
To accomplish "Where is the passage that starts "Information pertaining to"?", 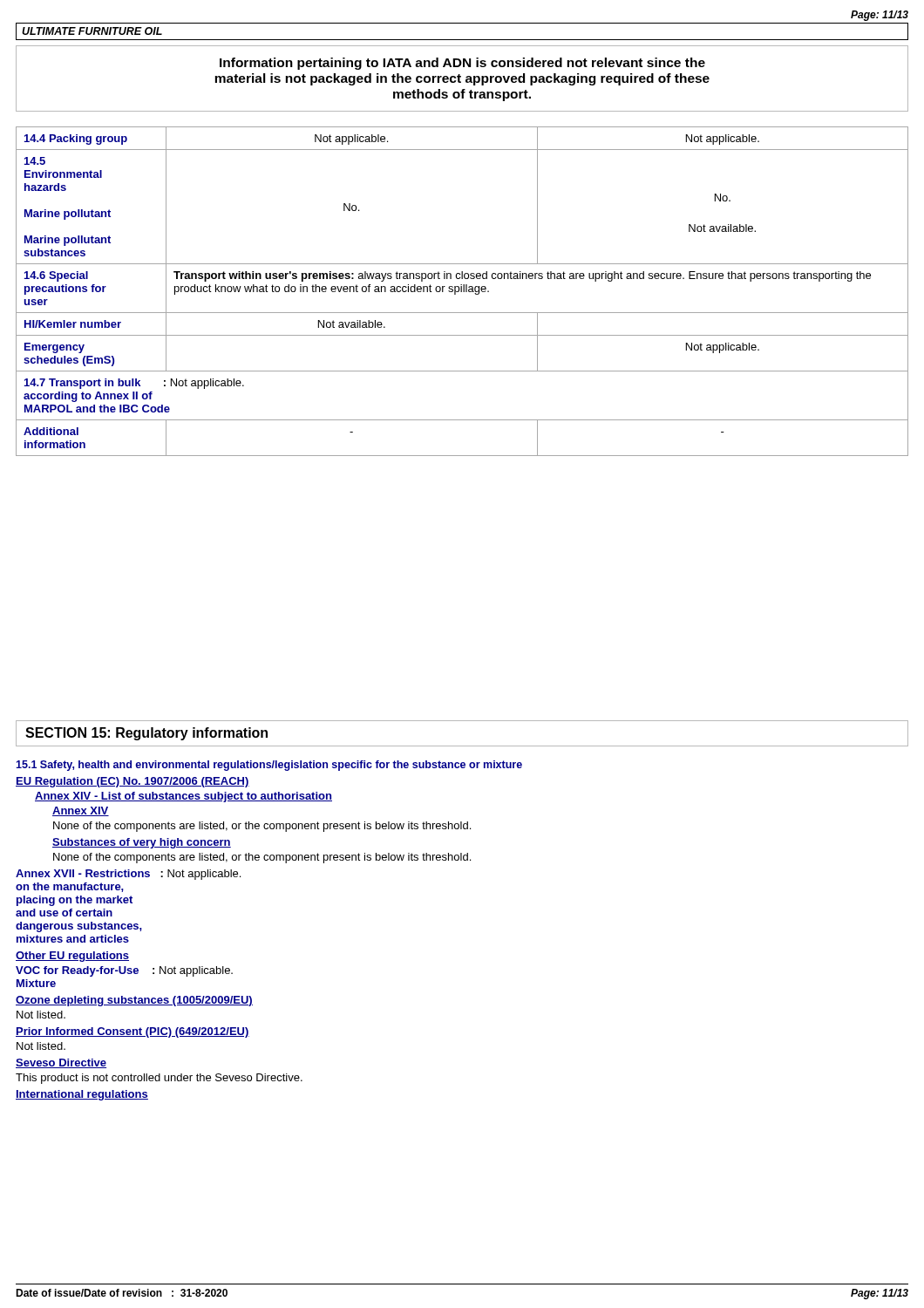I will pos(462,78).
